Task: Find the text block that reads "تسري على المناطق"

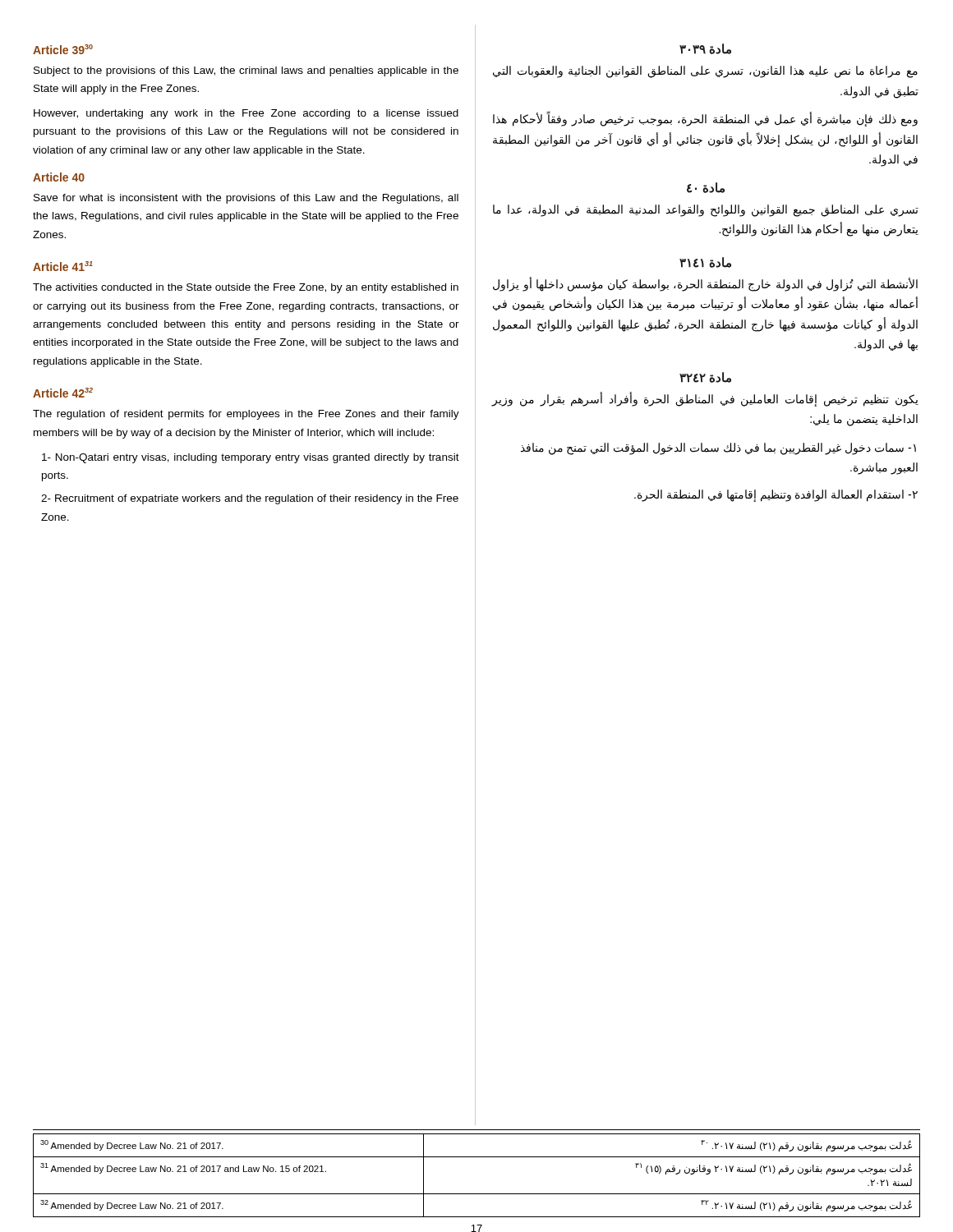Action: click(705, 219)
